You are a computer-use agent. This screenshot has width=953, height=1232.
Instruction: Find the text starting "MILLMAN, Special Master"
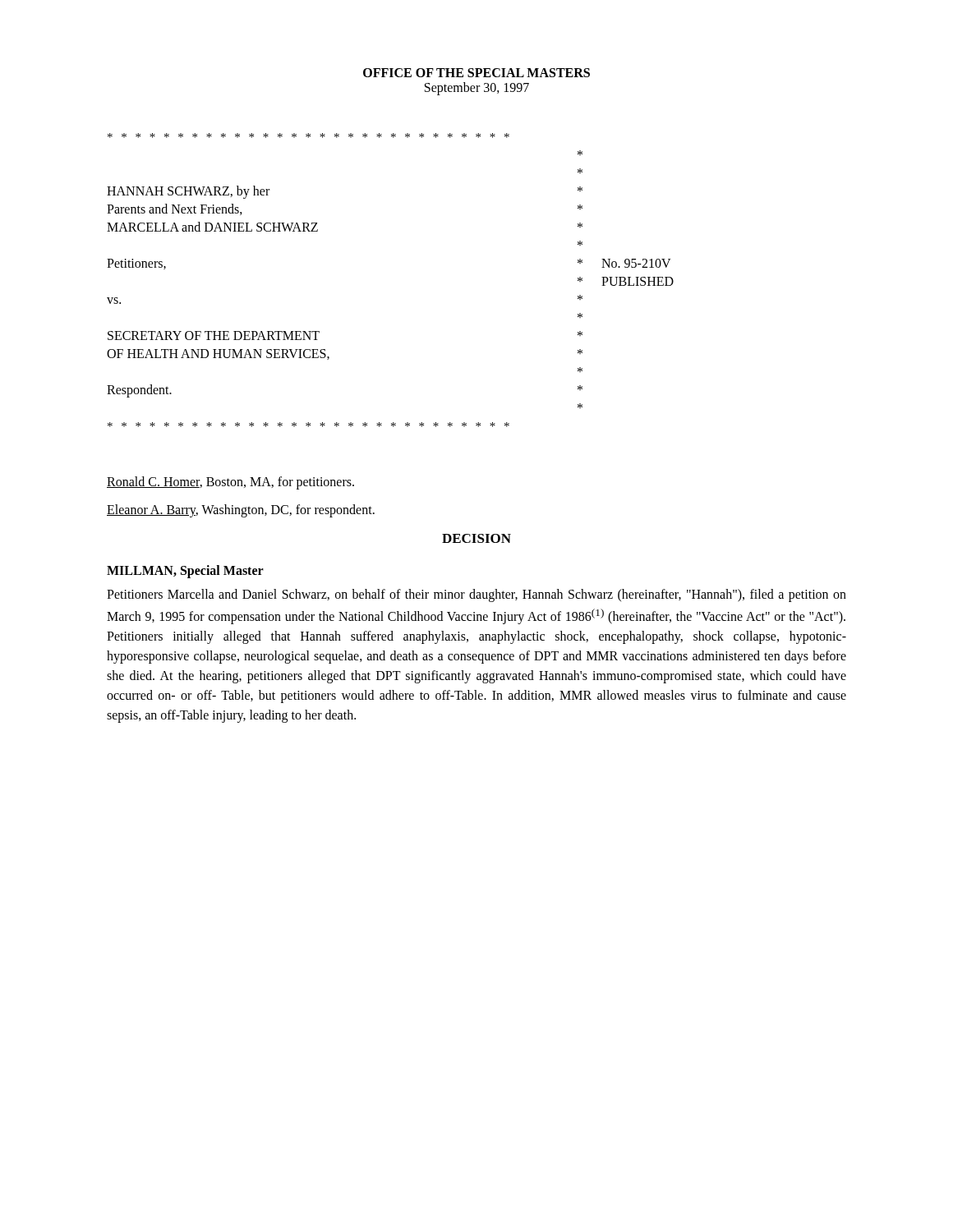tap(185, 570)
